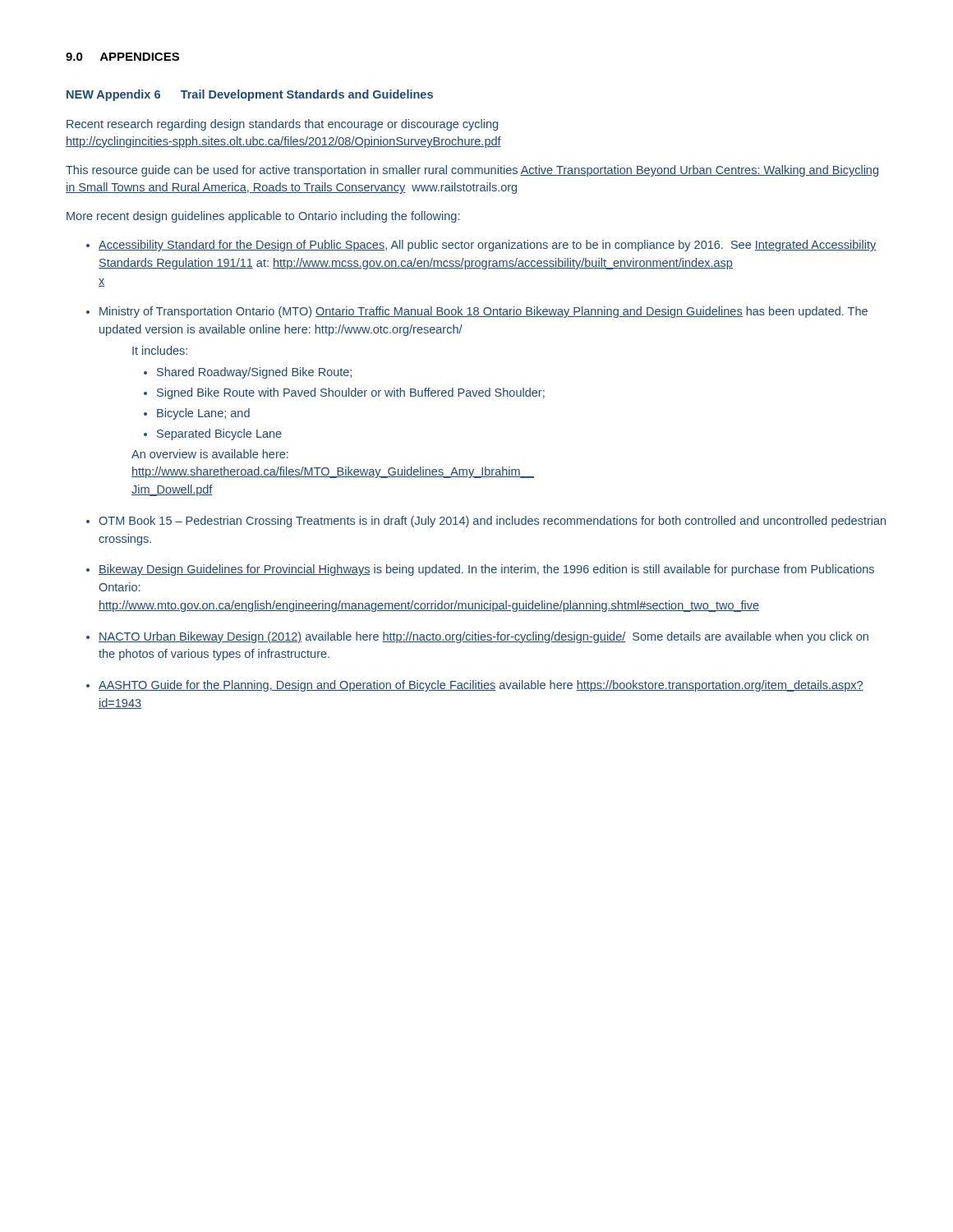
Task: Locate the block of text that opens with "This resource guide can be used"
Action: coord(472,179)
